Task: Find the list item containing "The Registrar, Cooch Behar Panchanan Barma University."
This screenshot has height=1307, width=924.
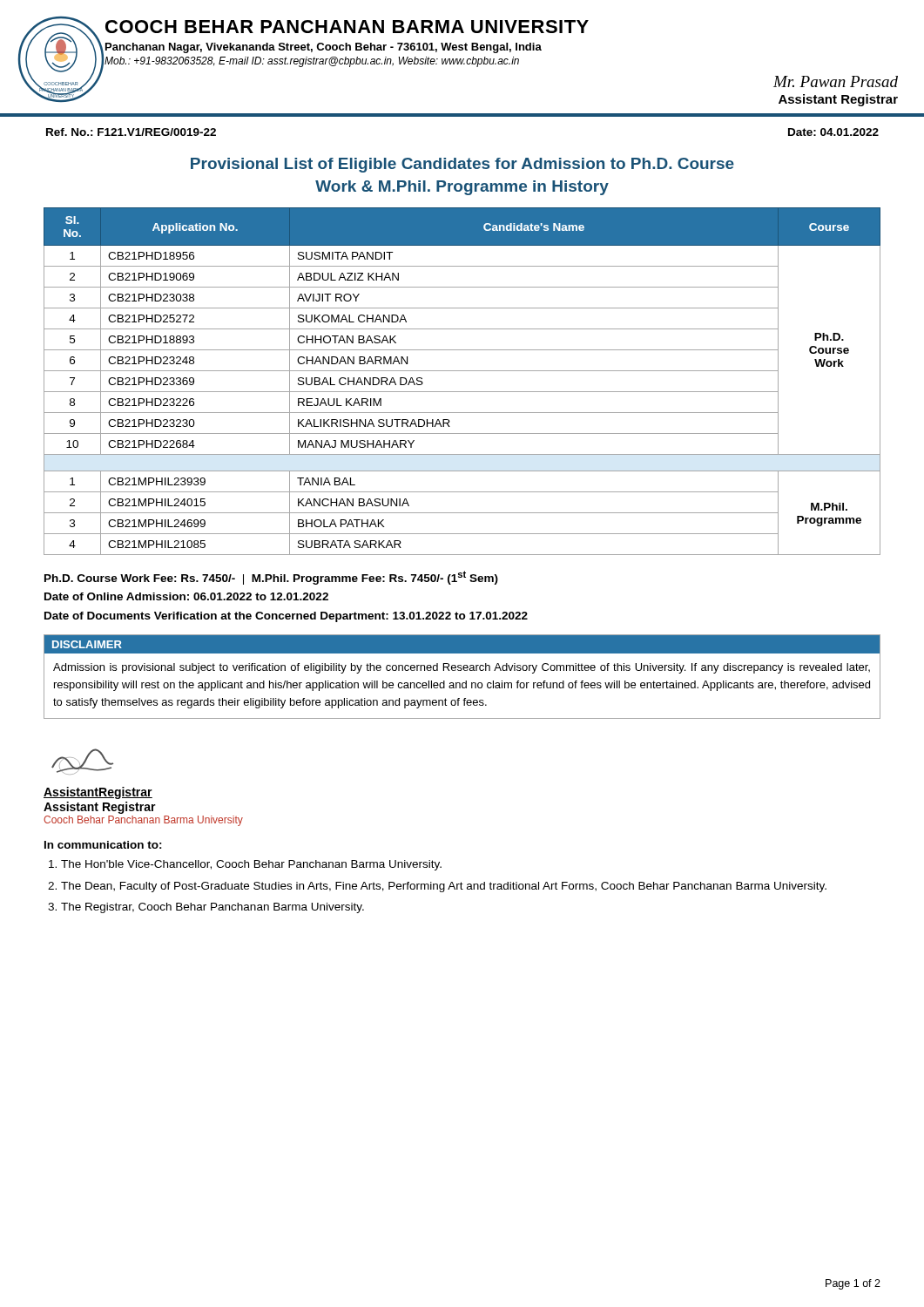Action: coord(213,907)
